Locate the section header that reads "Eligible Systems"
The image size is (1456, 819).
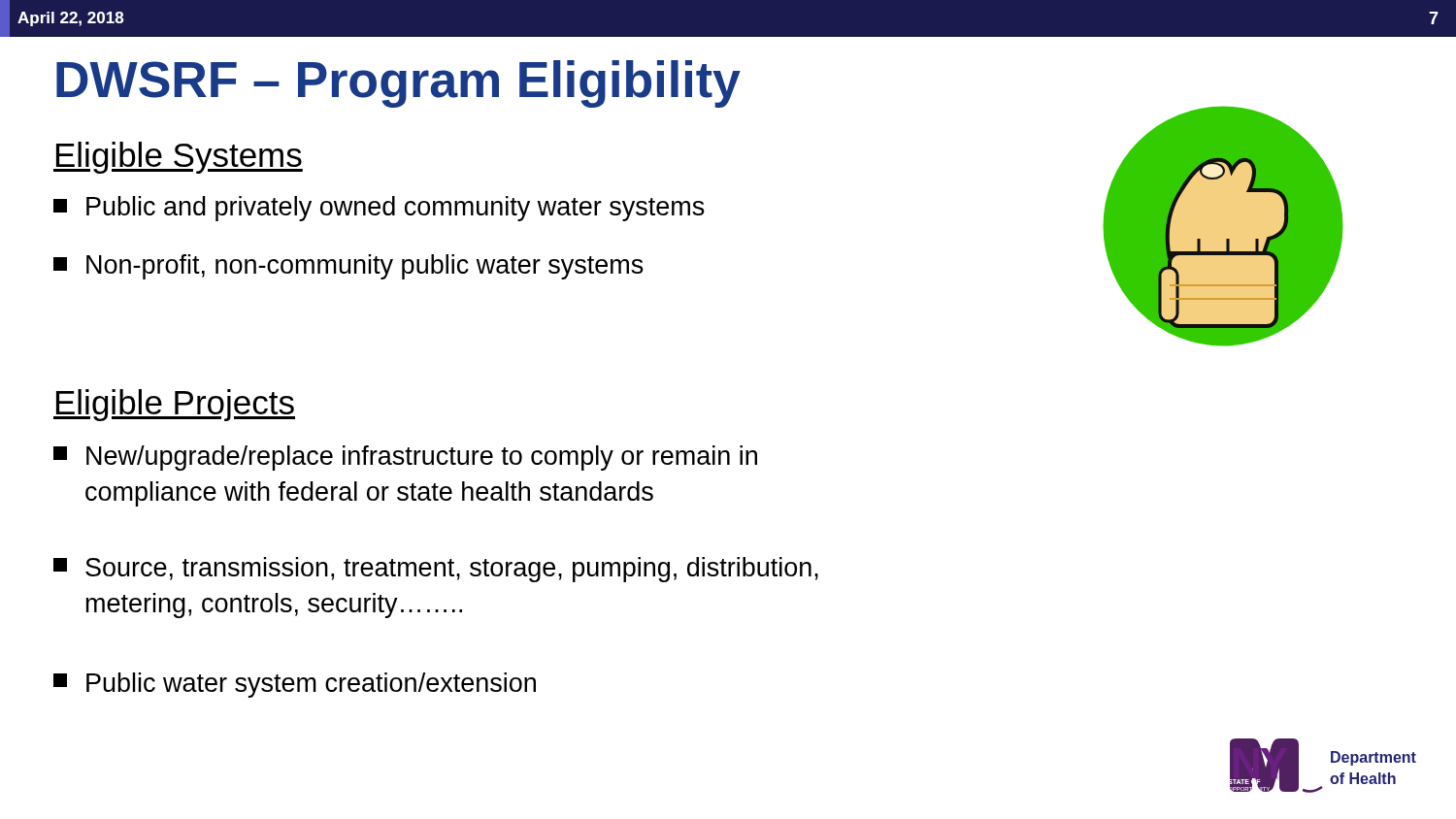(x=178, y=155)
